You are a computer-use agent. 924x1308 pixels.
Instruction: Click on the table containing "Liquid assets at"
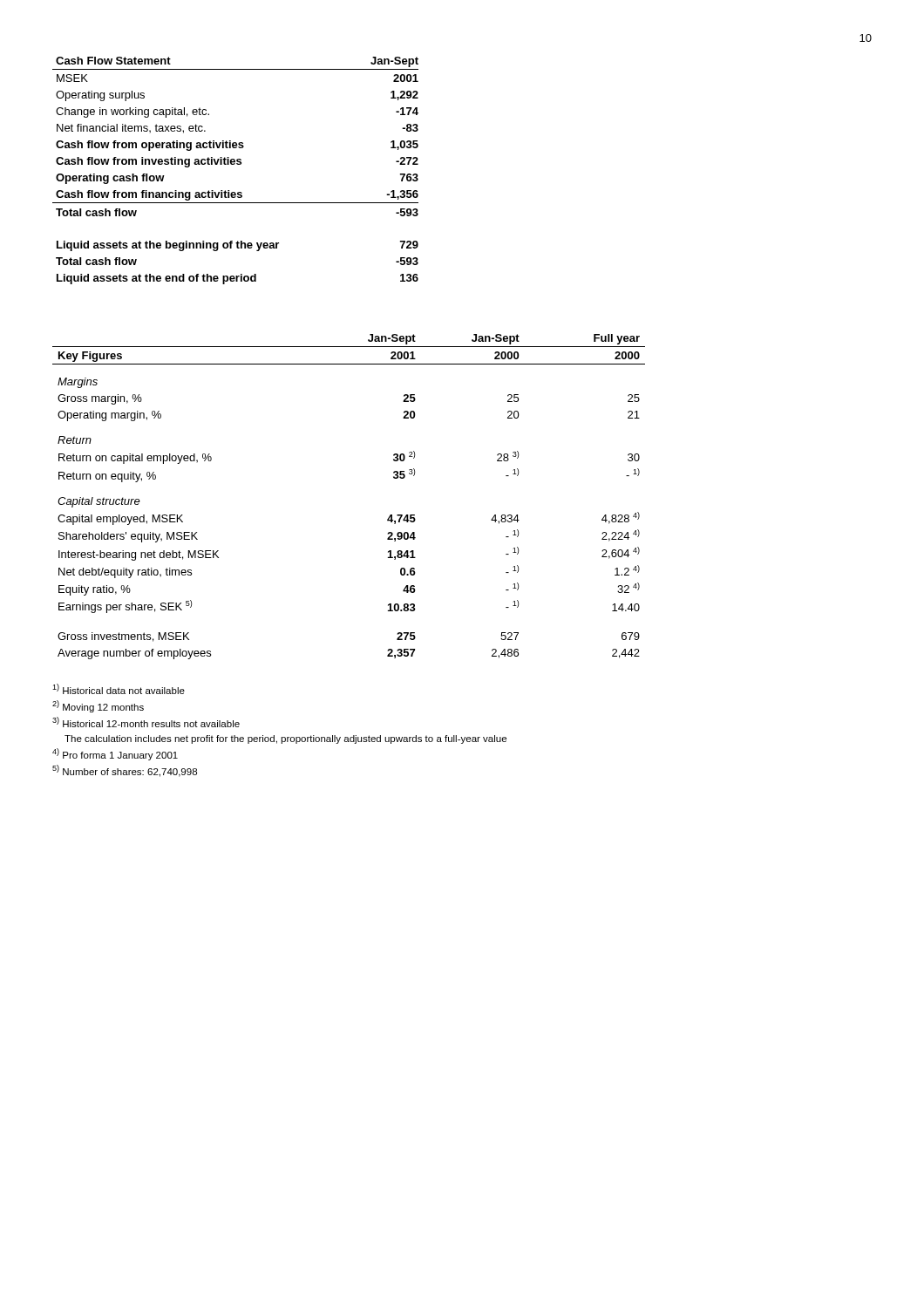[462, 169]
